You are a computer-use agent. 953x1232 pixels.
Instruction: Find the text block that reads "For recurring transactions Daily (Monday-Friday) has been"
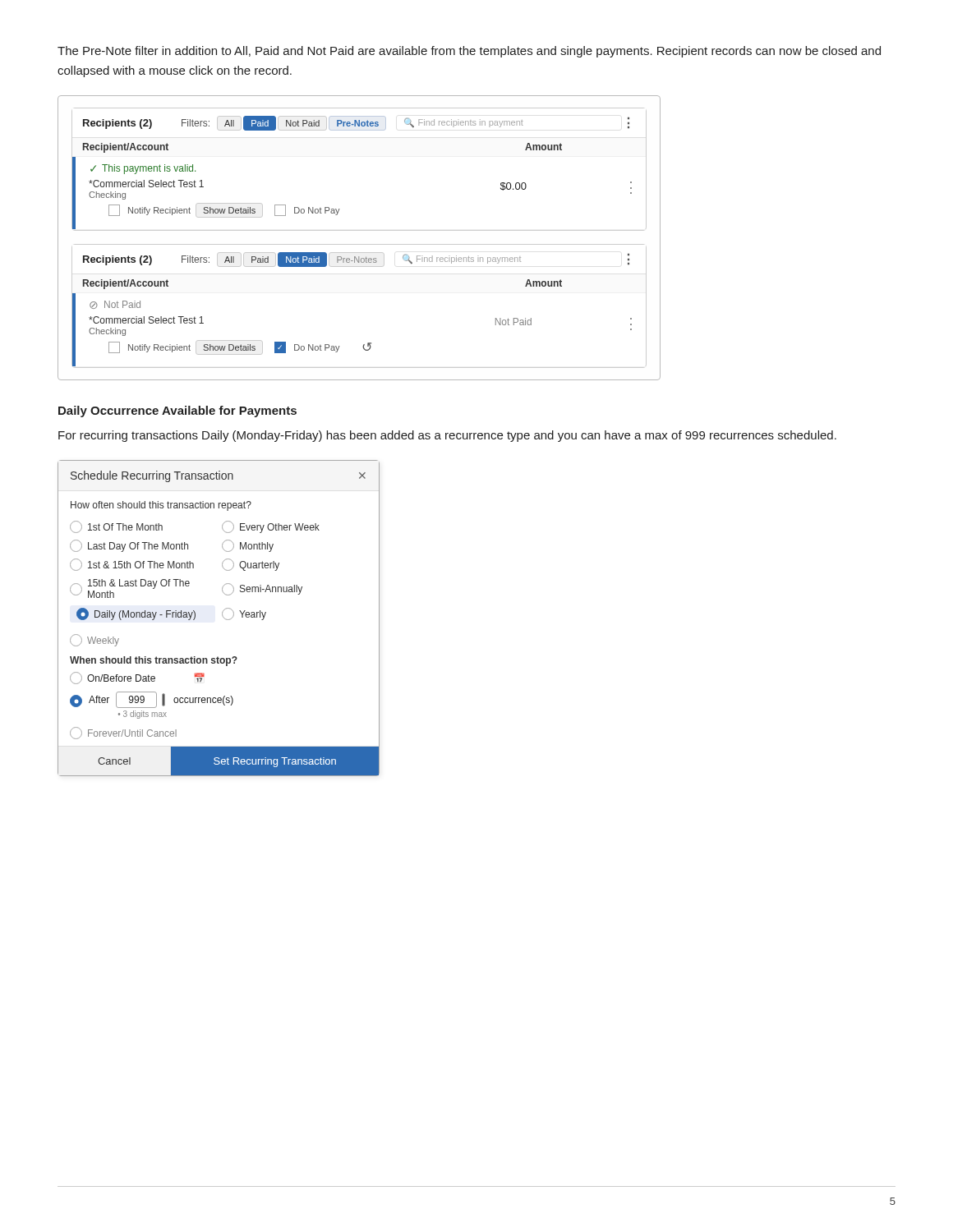pyautogui.click(x=447, y=435)
